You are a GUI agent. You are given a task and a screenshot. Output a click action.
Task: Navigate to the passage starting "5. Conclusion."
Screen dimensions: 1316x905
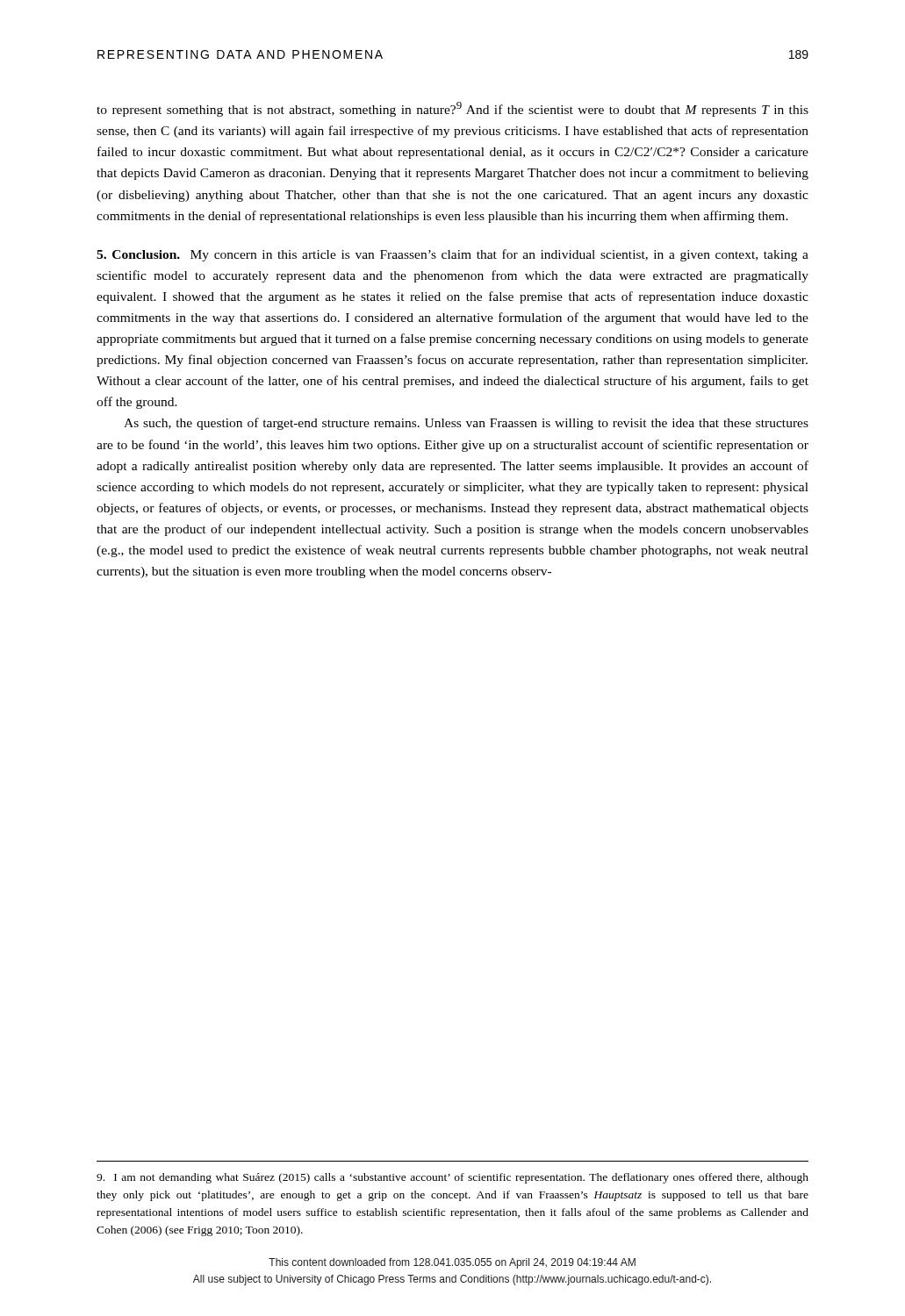coord(138,254)
